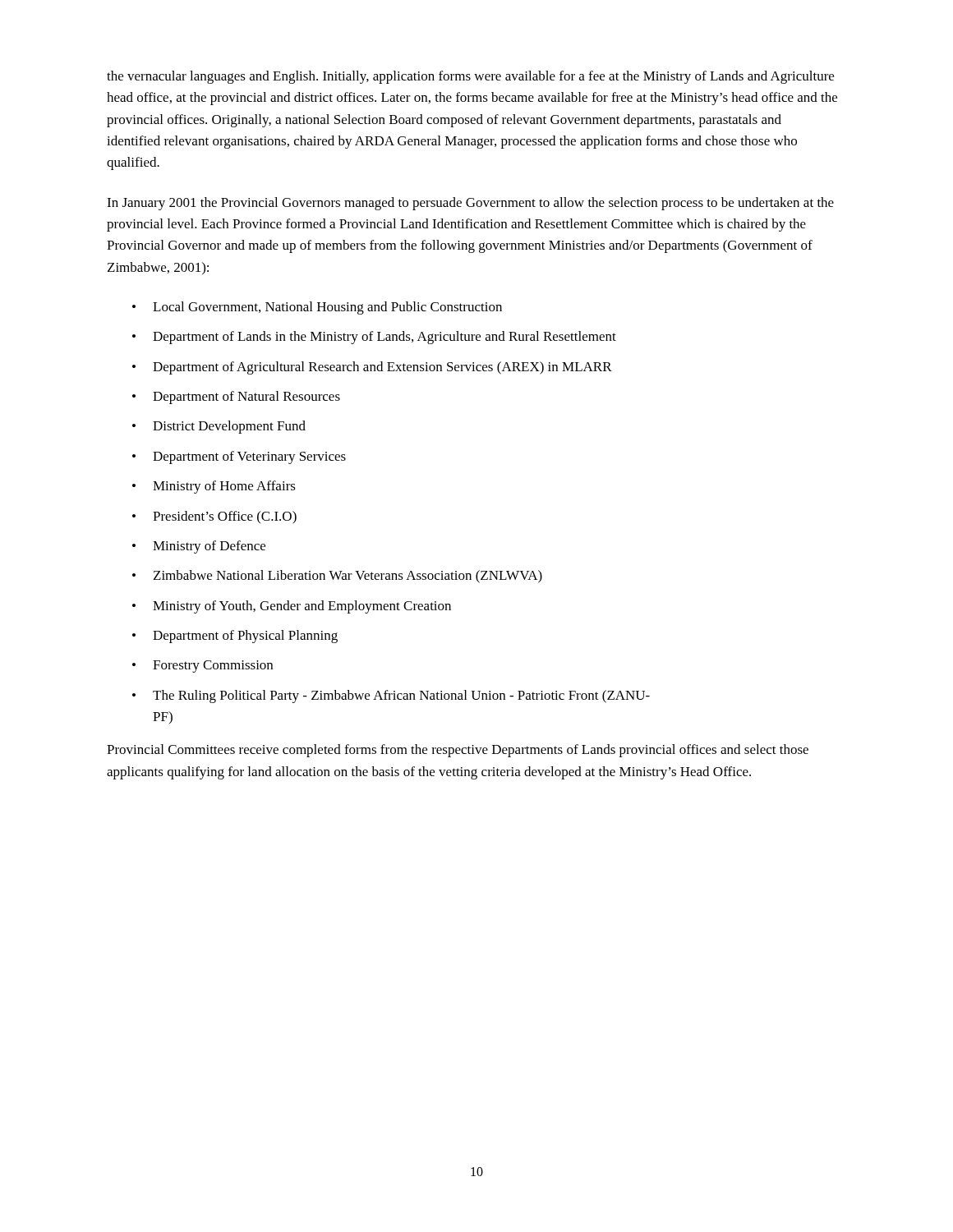
Task: Click on the text block containing "In January 2001 the"
Action: [470, 235]
